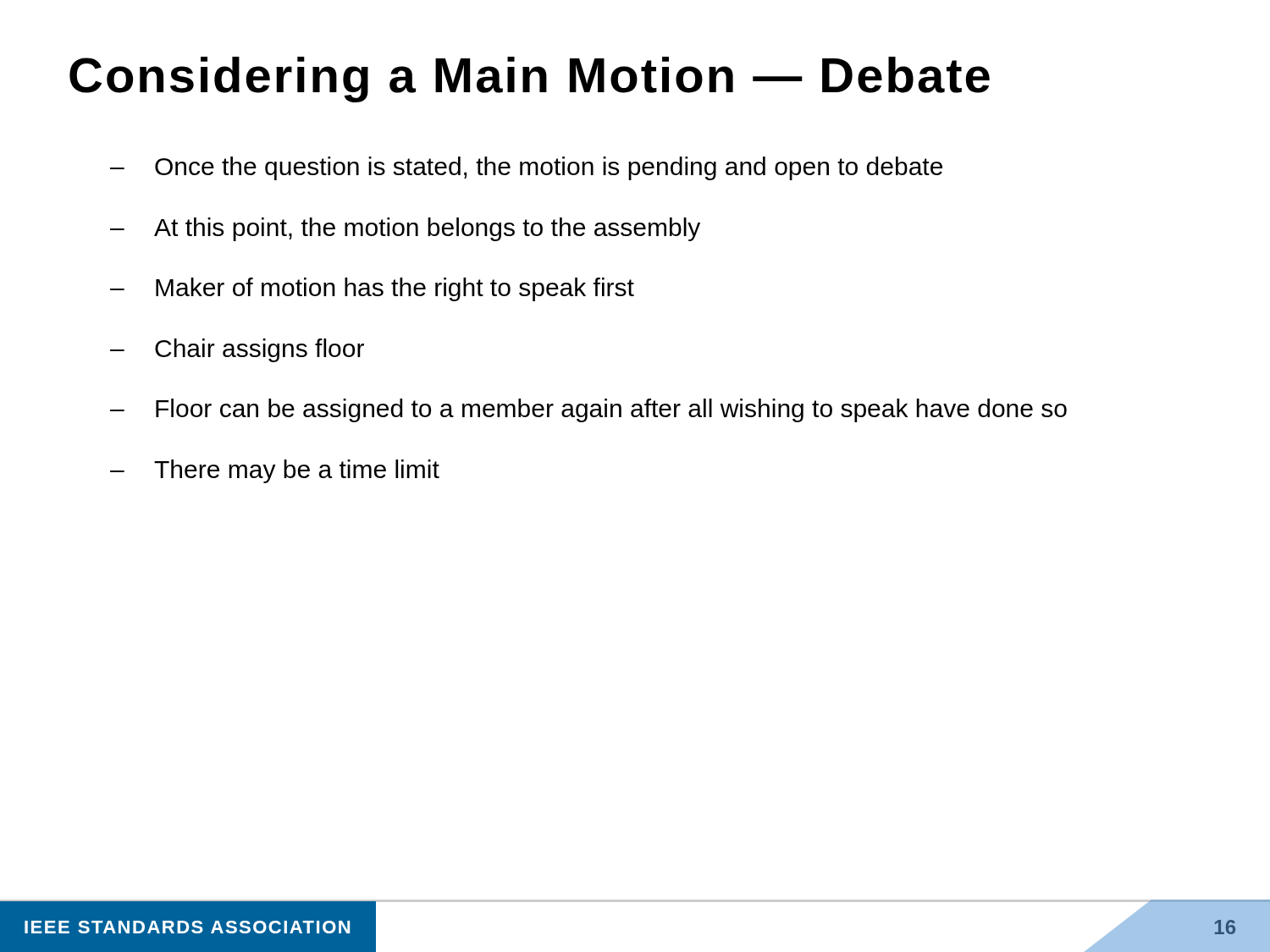Click on the list item that reads "– Floor can be assigned"

click(x=648, y=409)
